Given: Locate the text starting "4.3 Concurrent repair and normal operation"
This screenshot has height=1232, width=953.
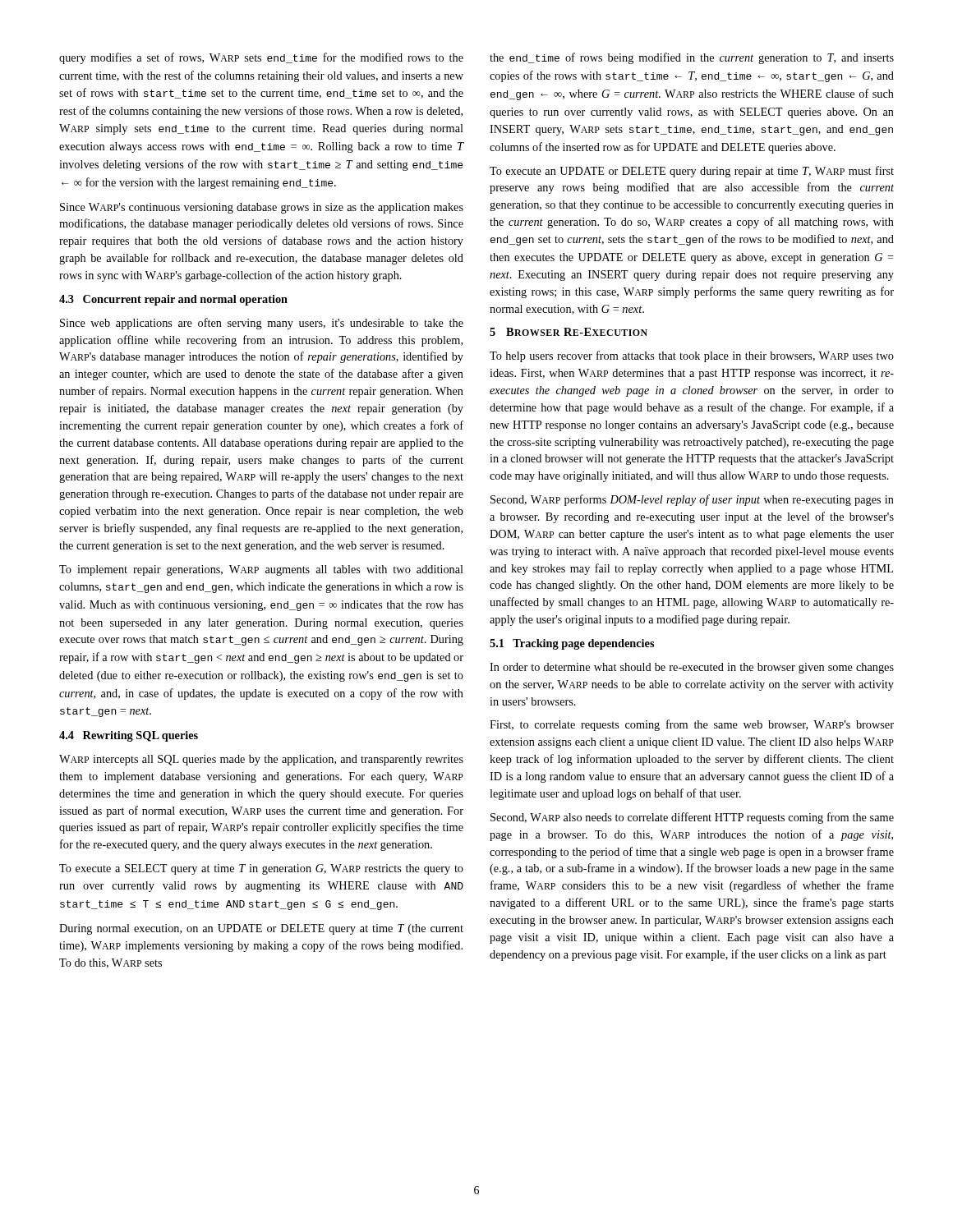Looking at the screenshot, I should pyautogui.click(x=261, y=299).
